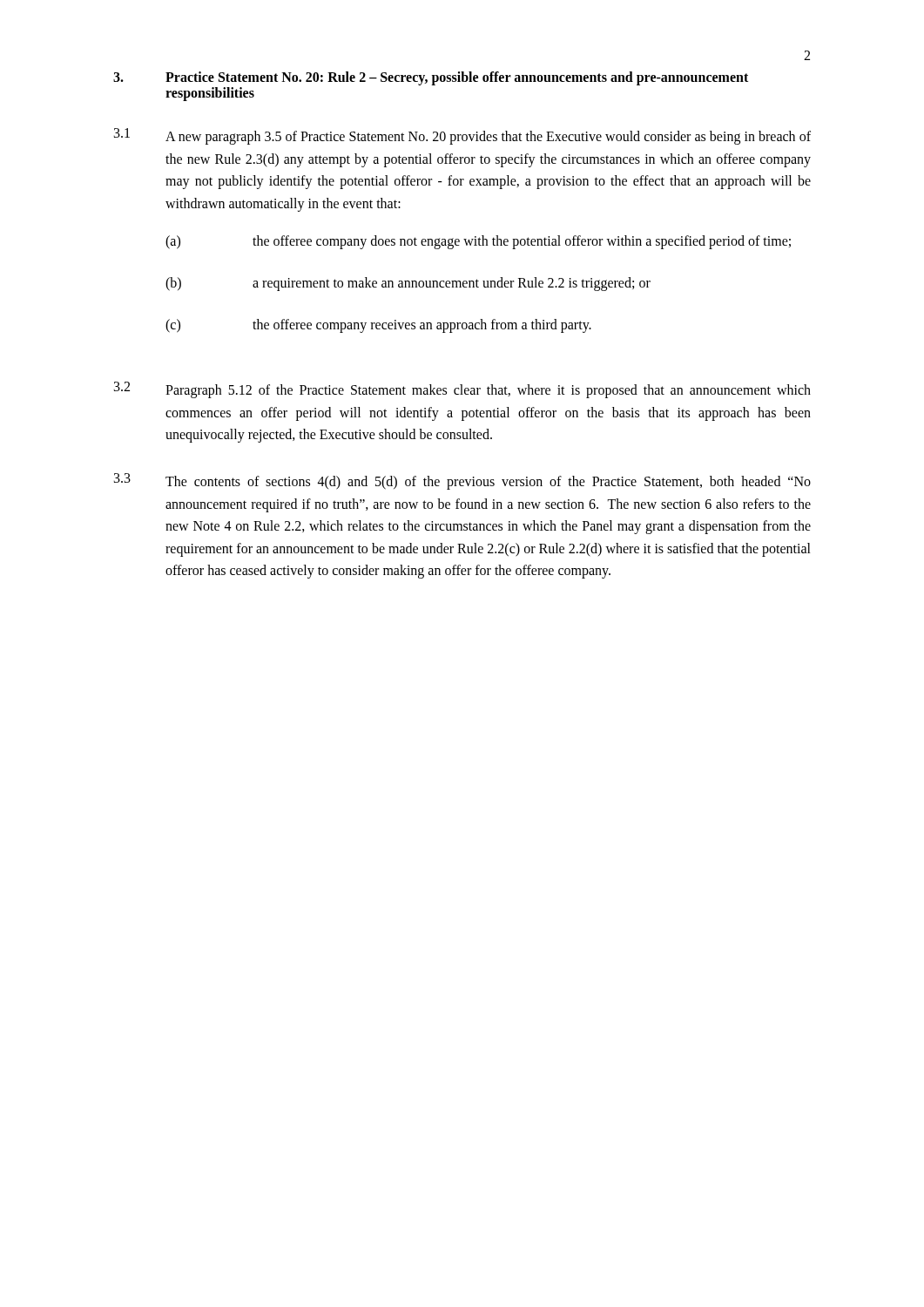The width and height of the screenshot is (924, 1307).
Task: Navigate to the block starting "A new paragraph 3.5 of"
Action: (x=488, y=232)
